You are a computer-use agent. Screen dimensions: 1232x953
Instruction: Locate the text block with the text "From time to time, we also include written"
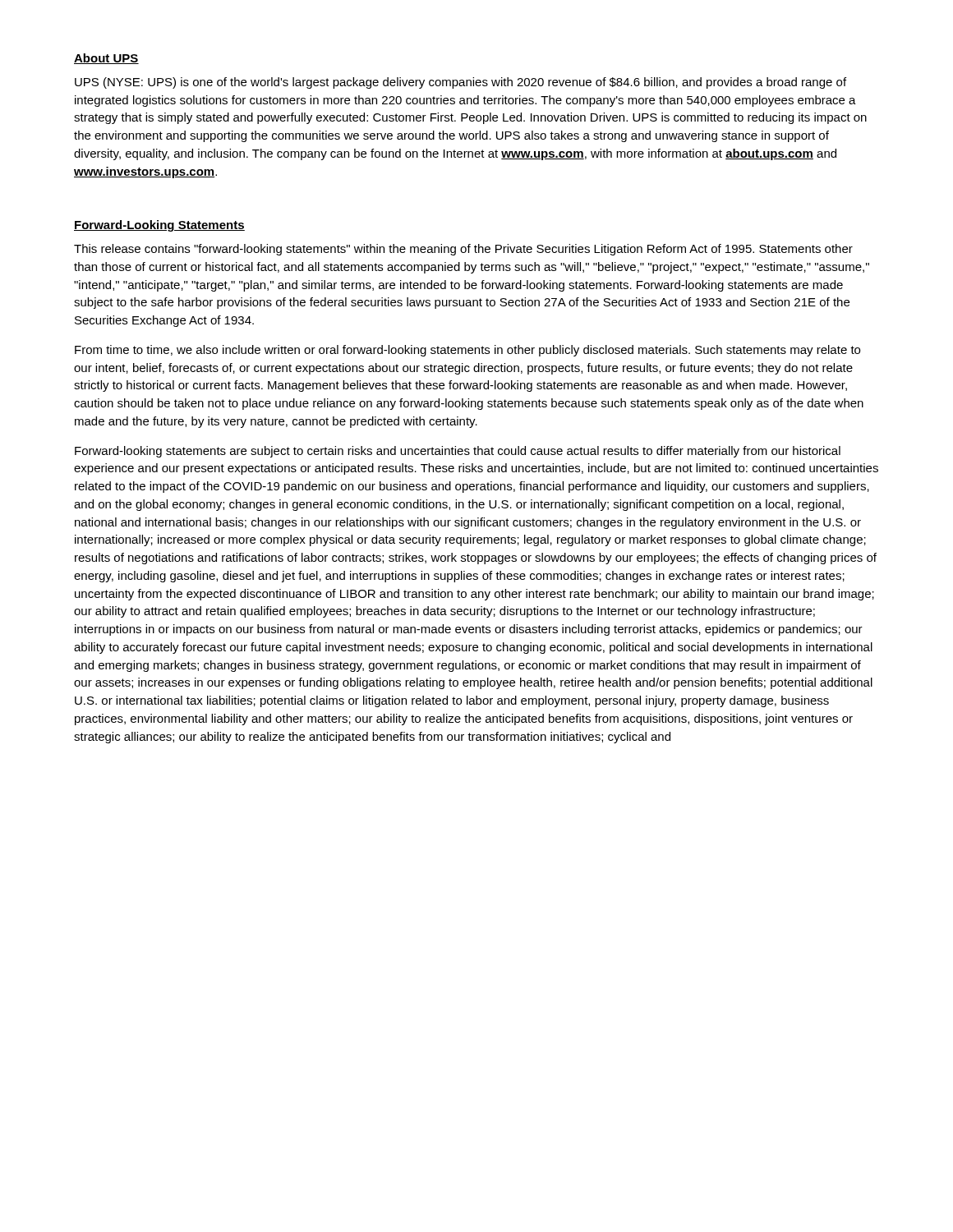click(x=469, y=385)
